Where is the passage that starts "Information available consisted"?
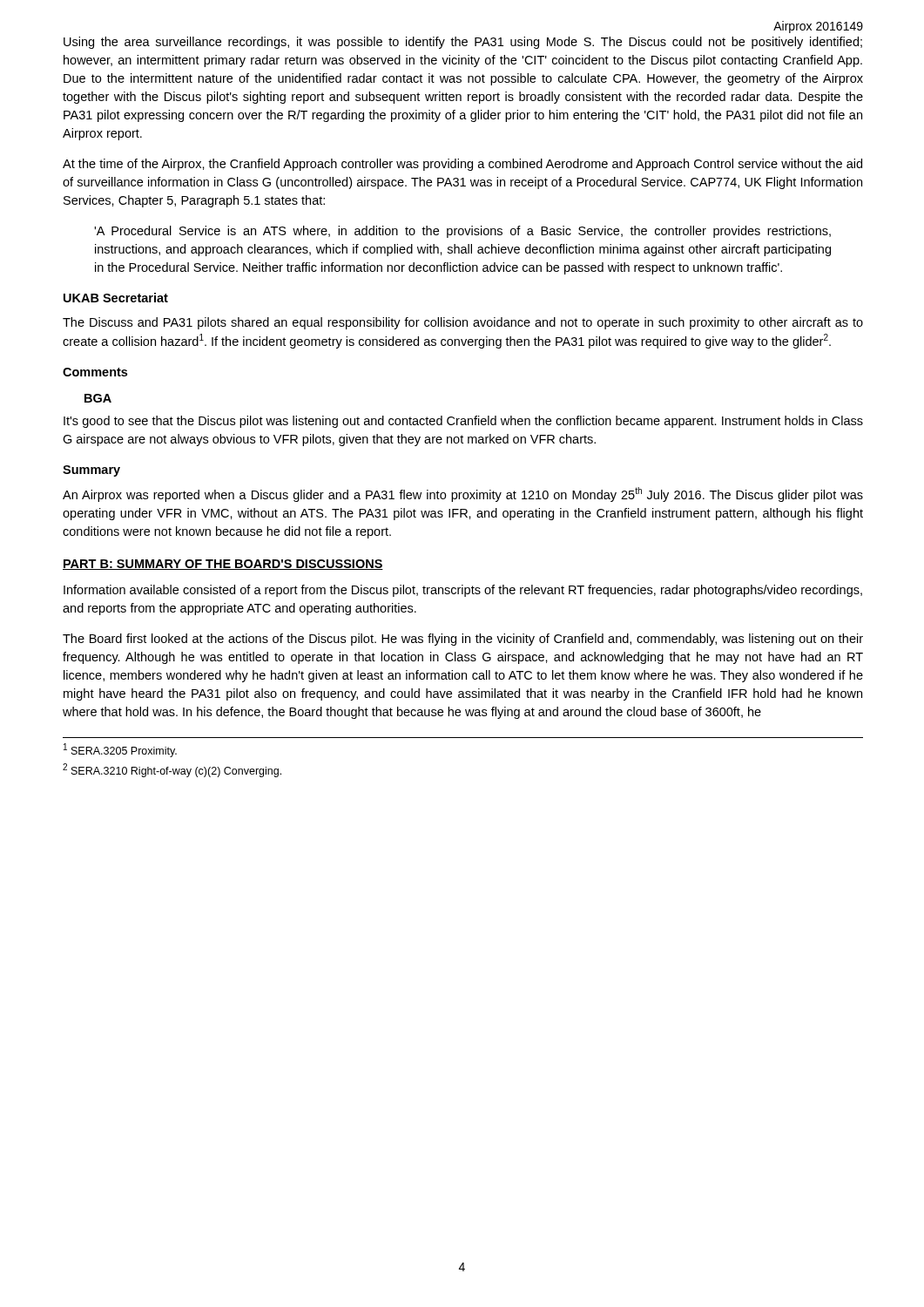This screenshot has width=924, height=1307. click(x=463, y=599)
